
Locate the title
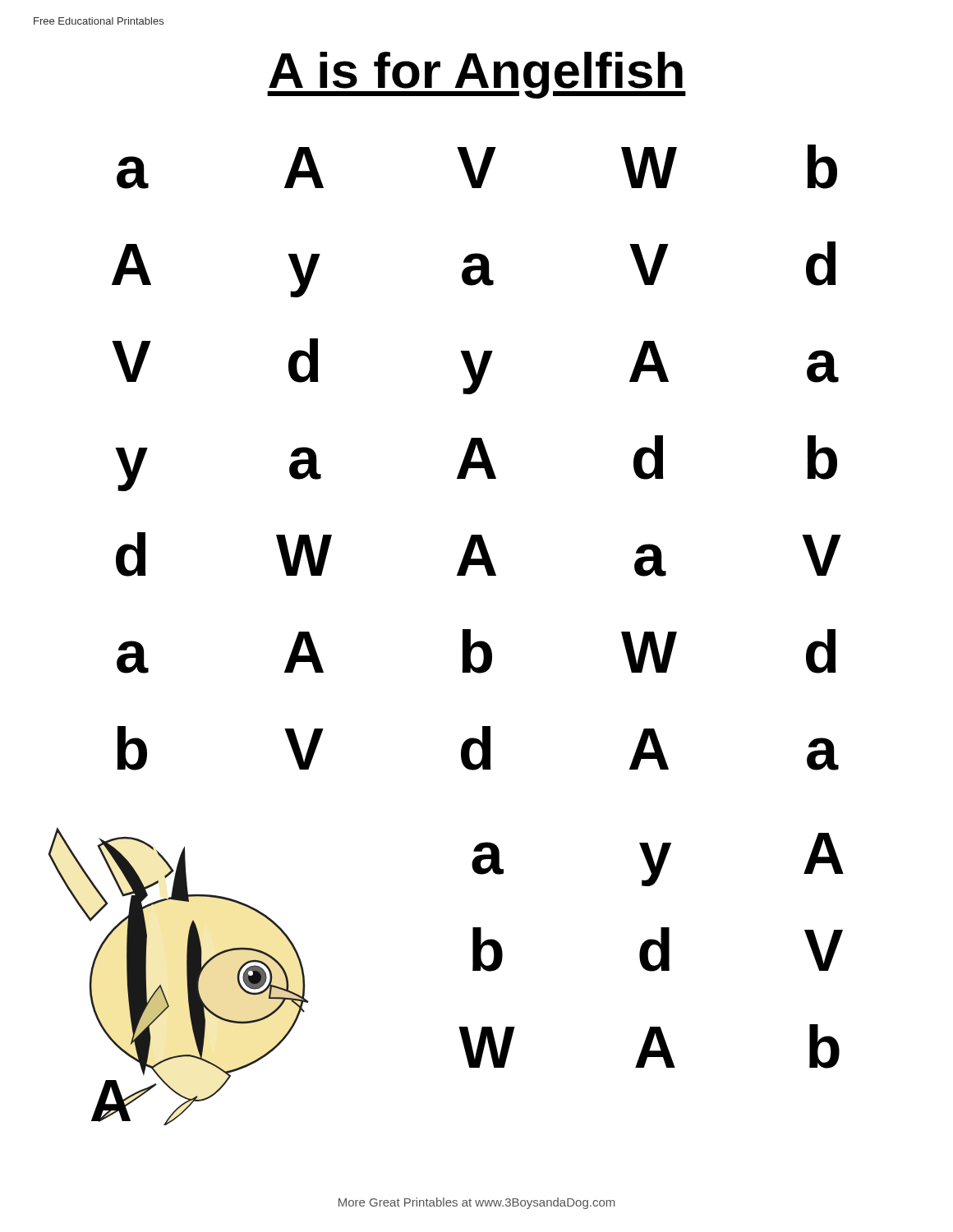point(476,70)
